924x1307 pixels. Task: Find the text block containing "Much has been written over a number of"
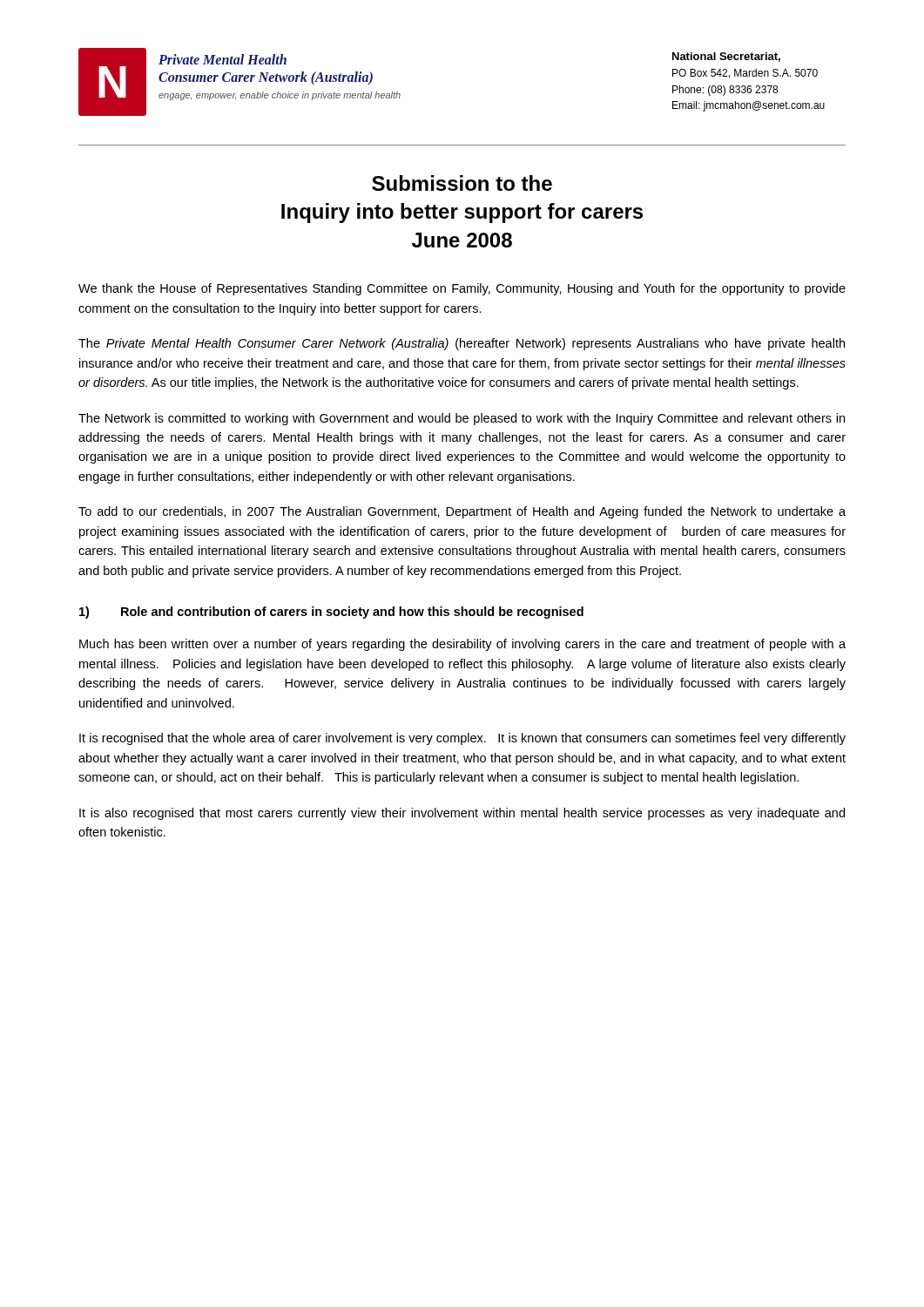(x=462, y=673)
